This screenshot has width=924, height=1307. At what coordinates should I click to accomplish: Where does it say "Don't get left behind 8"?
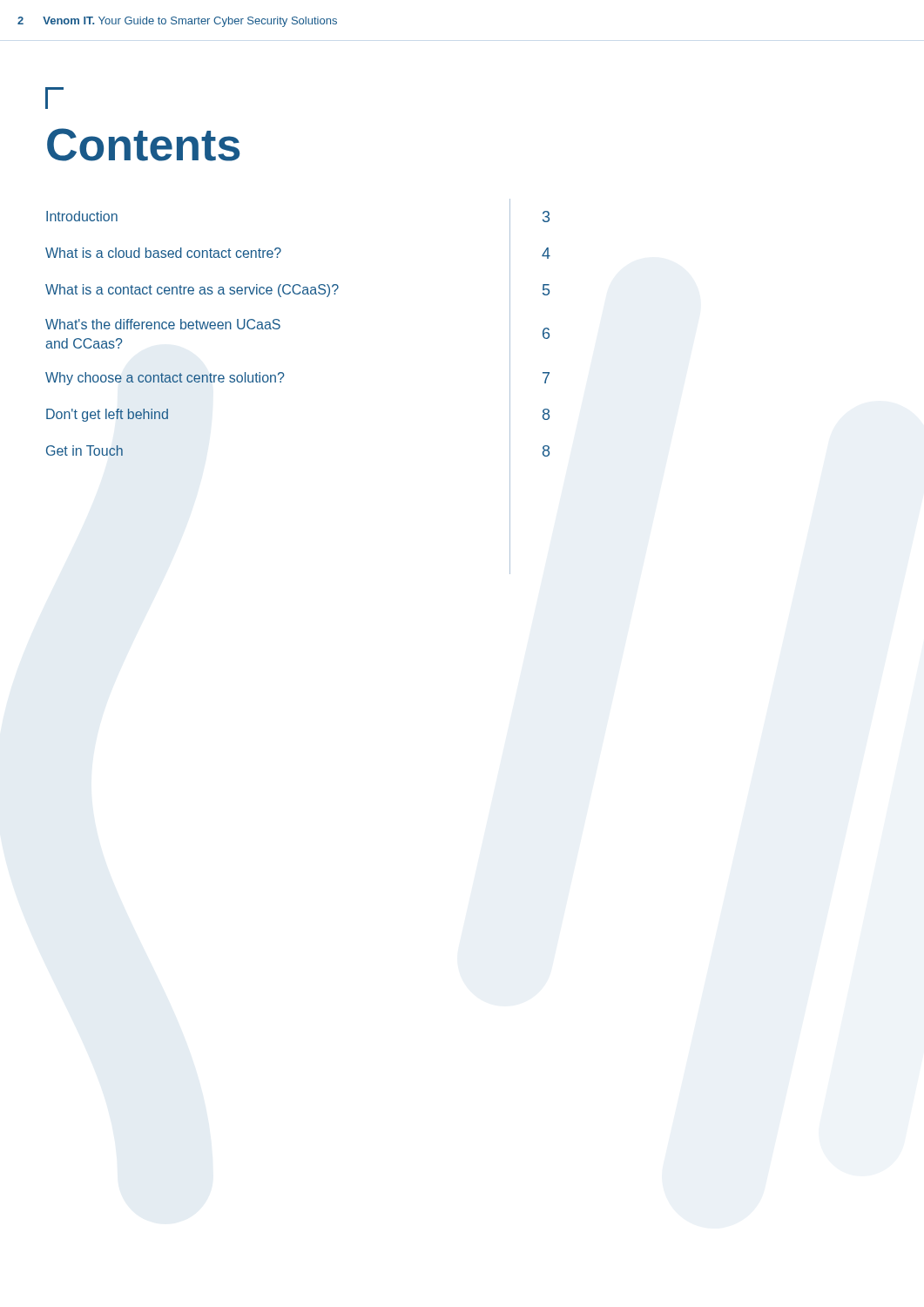pos(106,415)
